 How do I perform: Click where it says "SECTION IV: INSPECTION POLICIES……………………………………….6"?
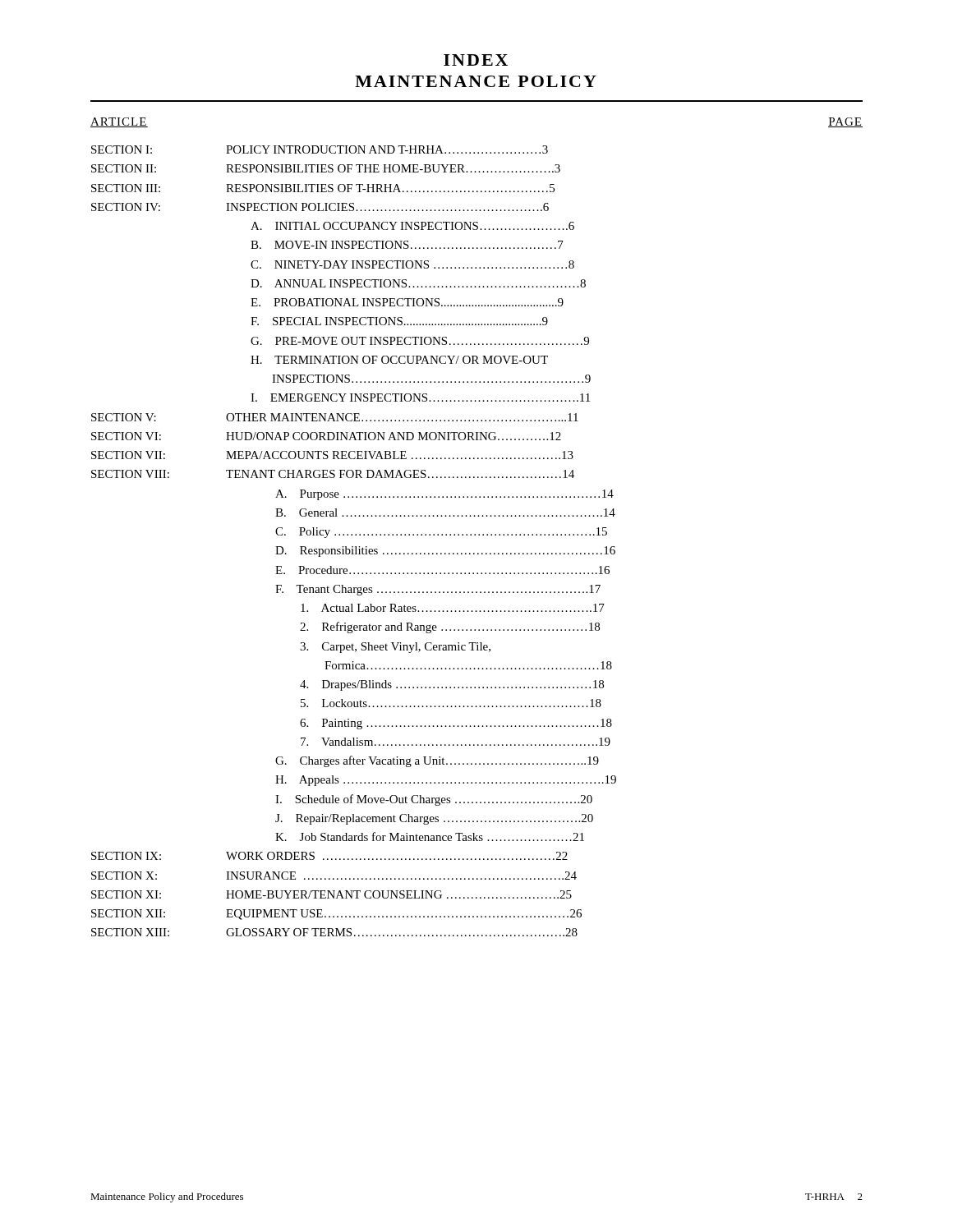(x=476, y=207)
